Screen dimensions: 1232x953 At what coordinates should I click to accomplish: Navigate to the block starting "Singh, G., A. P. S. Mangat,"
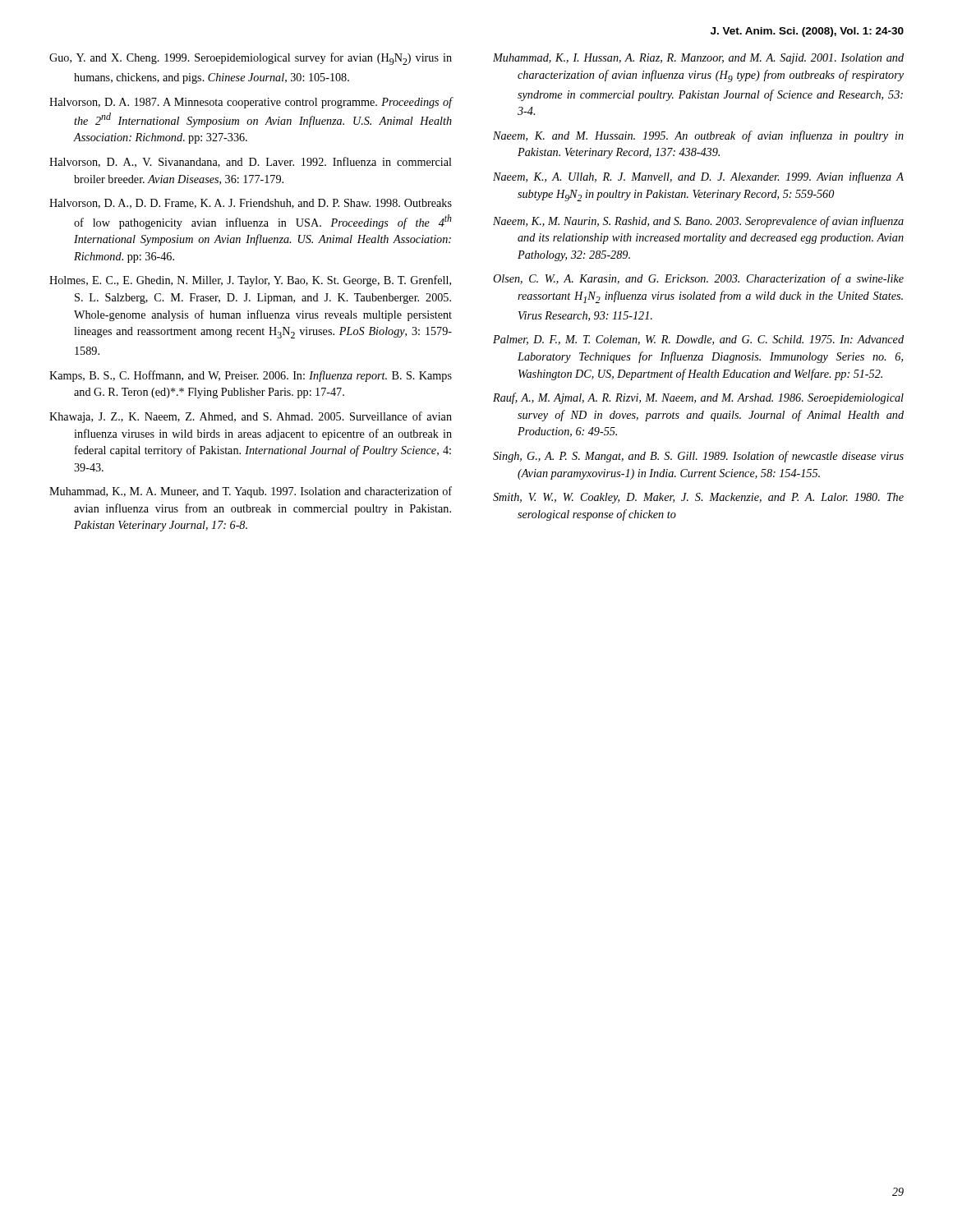pos(698,464)
